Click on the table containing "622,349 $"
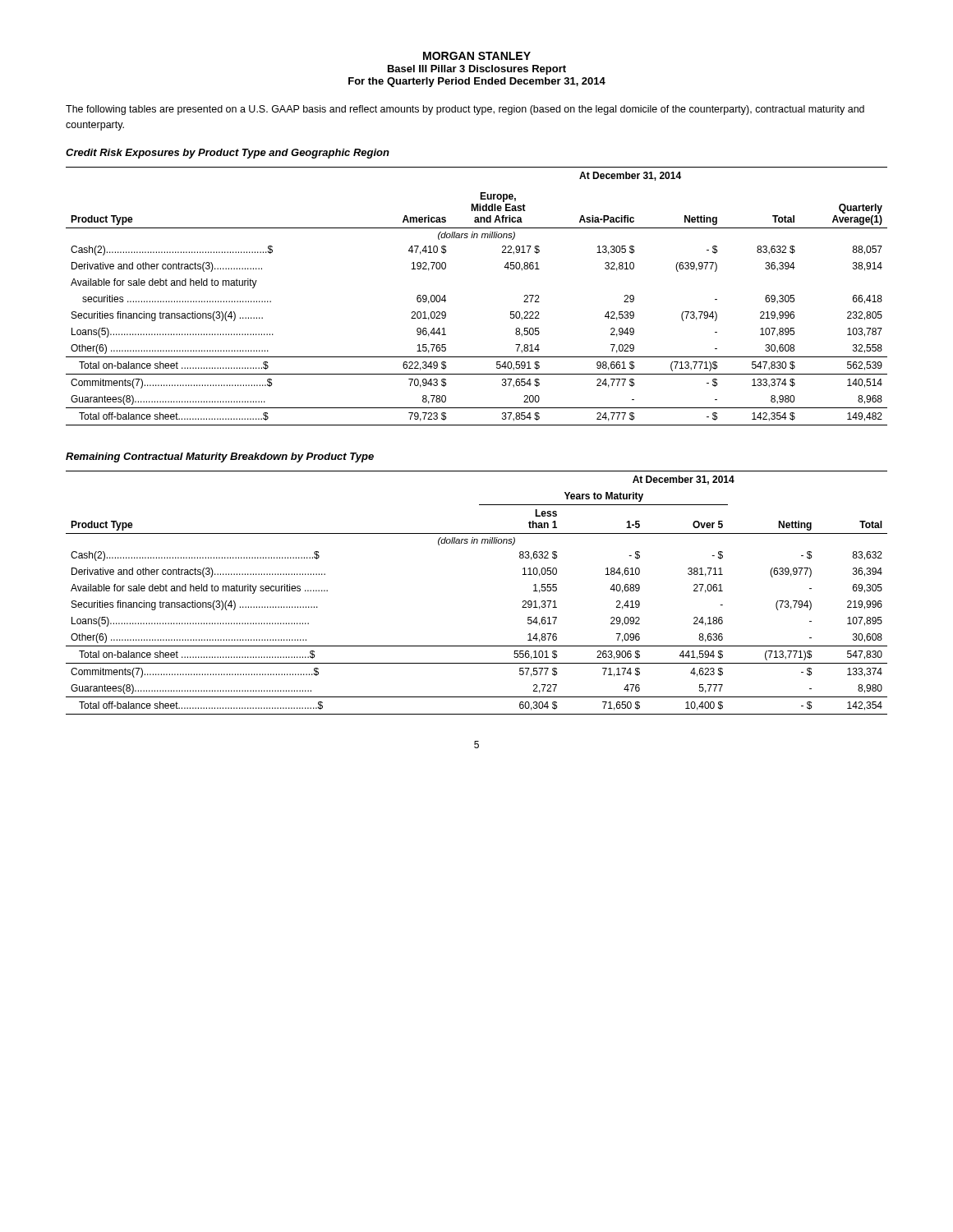Viewport: 953px width, 1232px height. [476, 296]
